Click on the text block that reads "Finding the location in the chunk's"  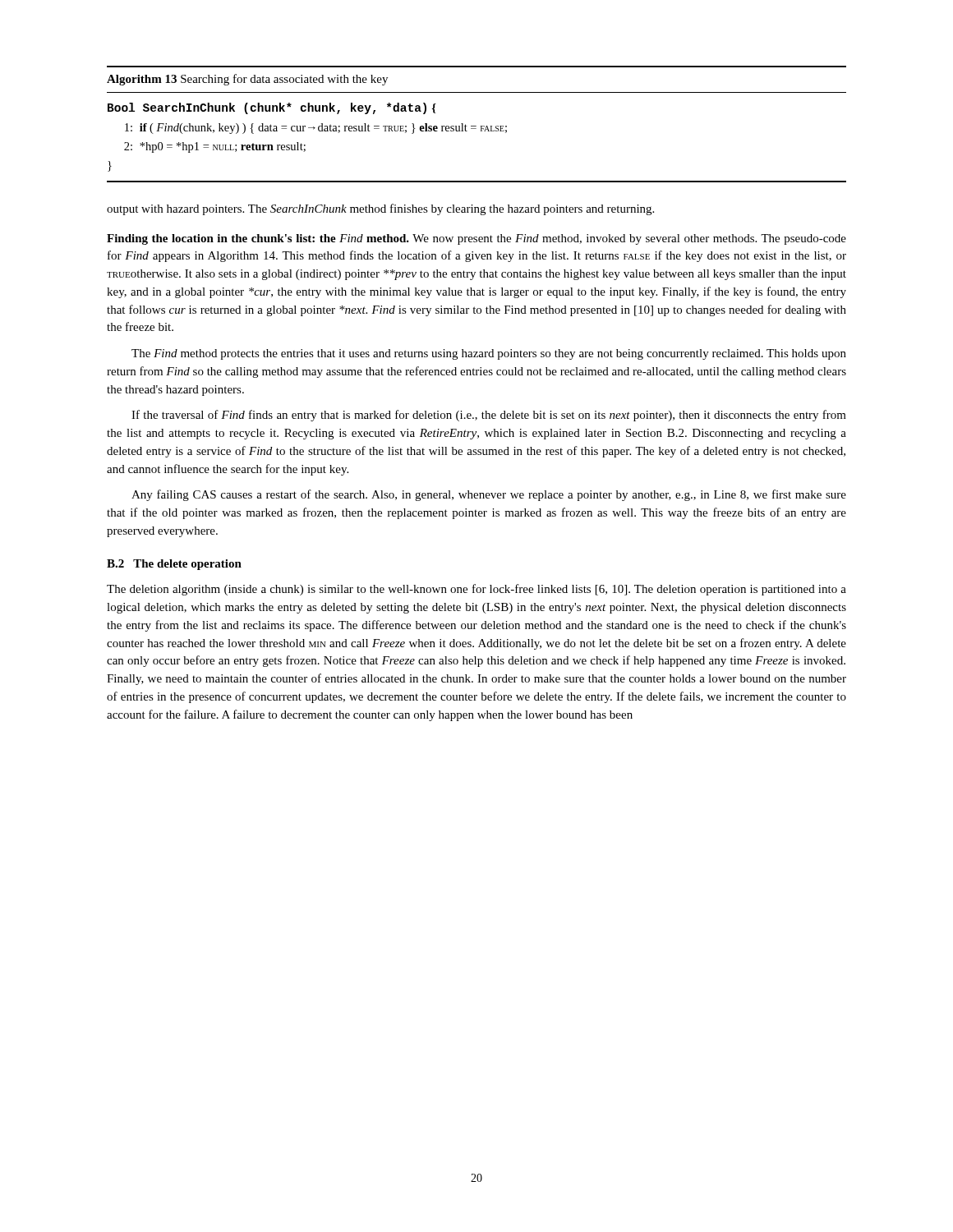tap(476, 283)
